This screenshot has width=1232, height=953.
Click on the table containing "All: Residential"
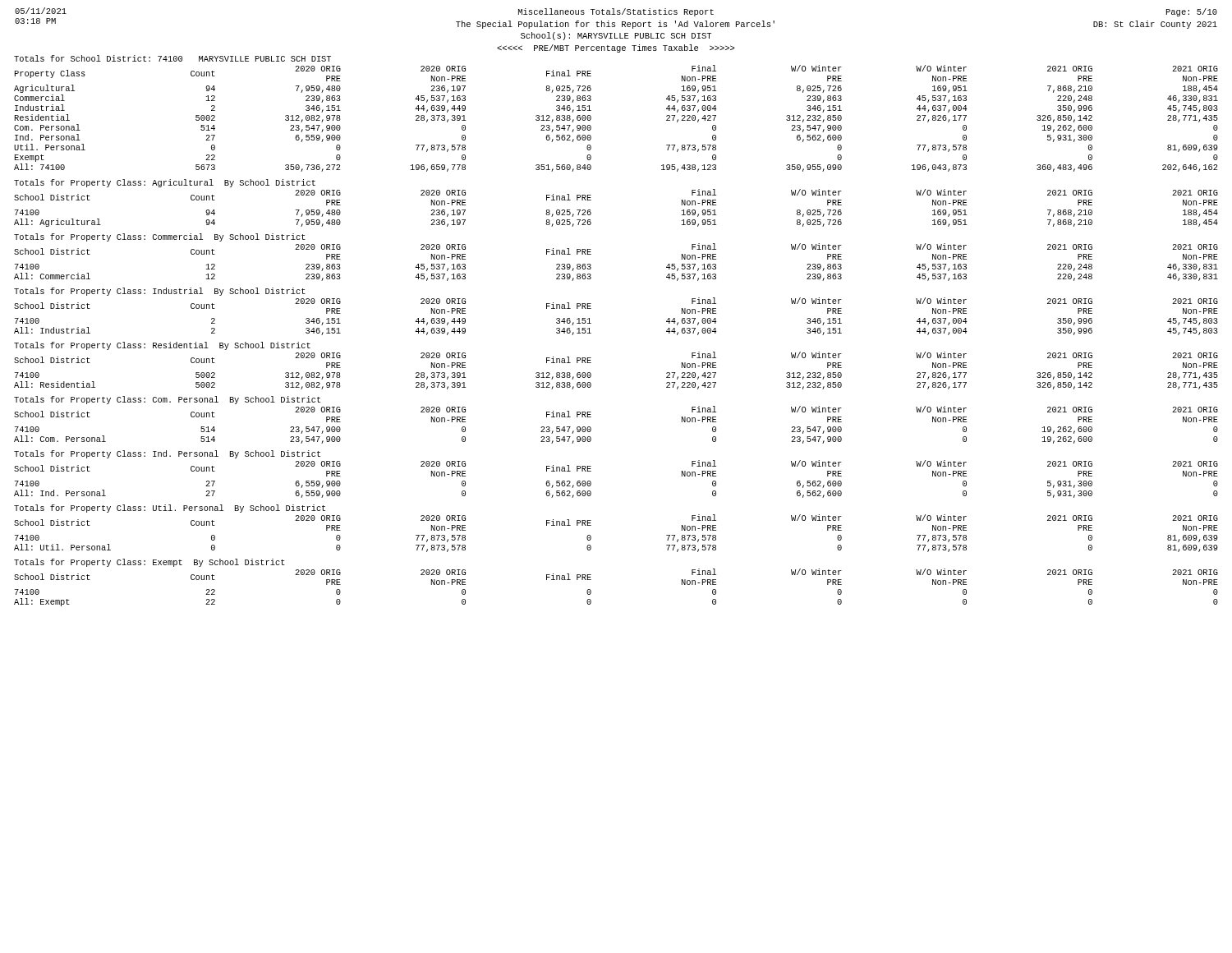coord(616,366)
